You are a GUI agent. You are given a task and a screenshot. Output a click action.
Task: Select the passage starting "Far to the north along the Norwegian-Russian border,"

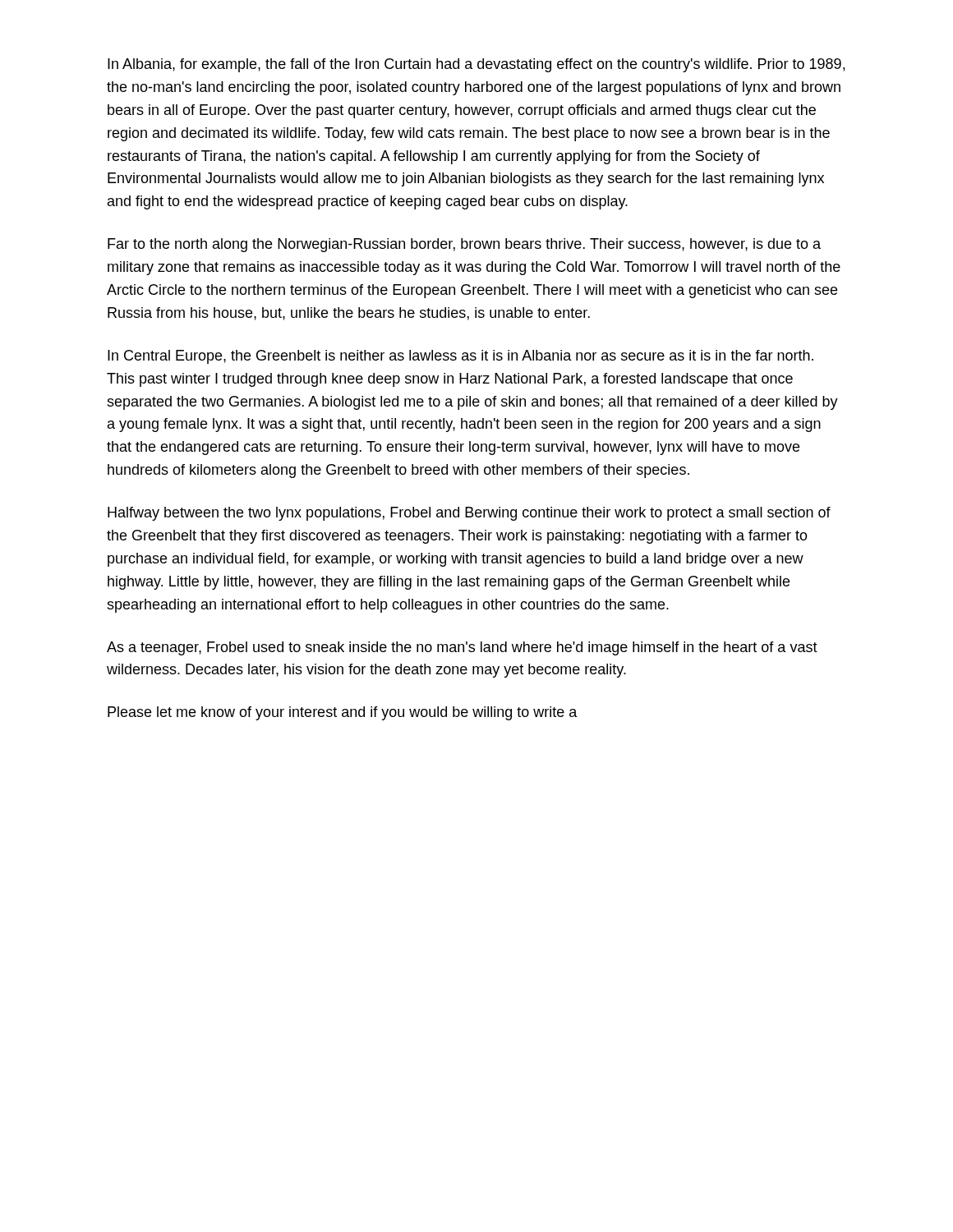474,278
